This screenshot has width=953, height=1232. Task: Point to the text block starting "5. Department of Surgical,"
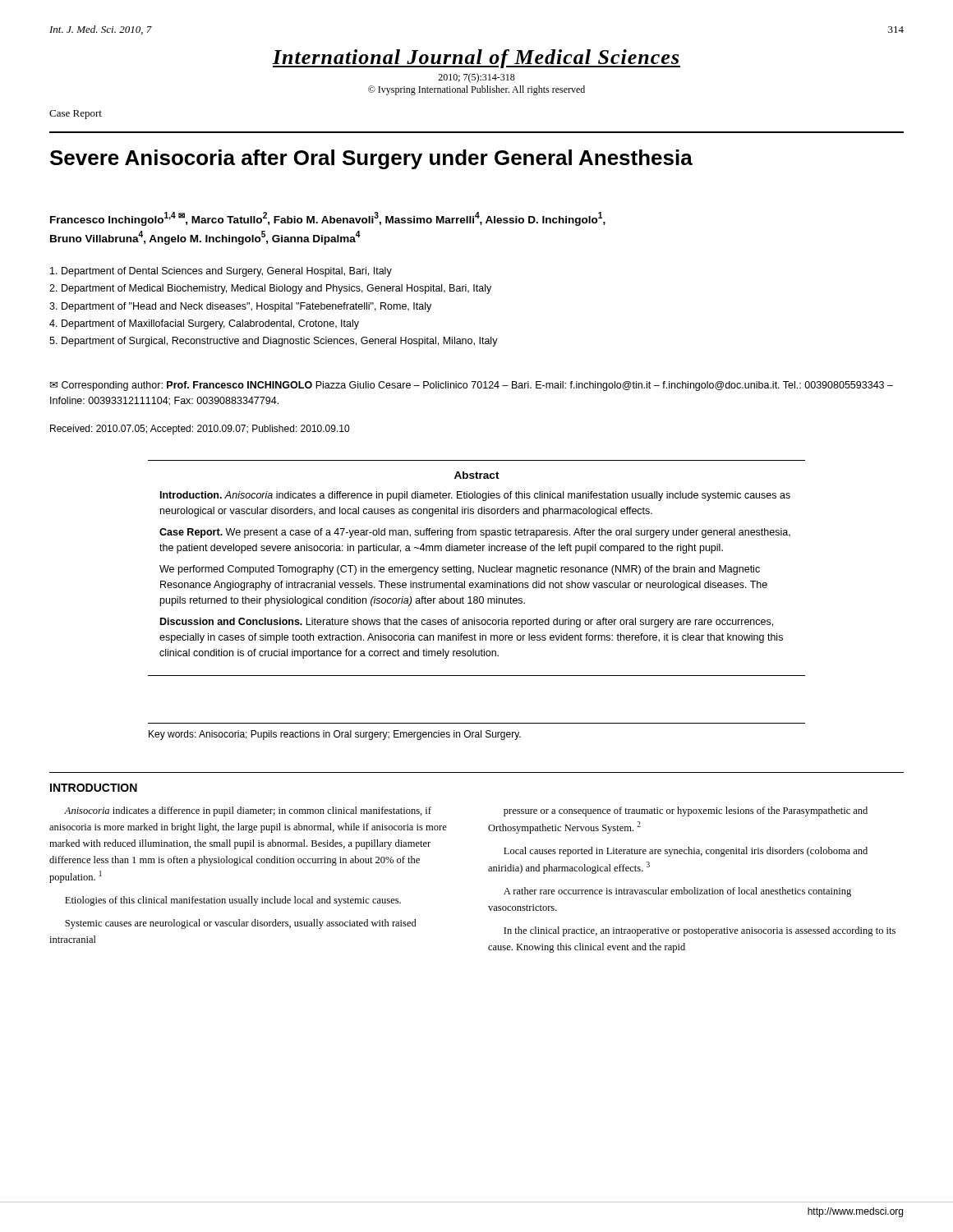pyautogui.click(x=273, y=341)
